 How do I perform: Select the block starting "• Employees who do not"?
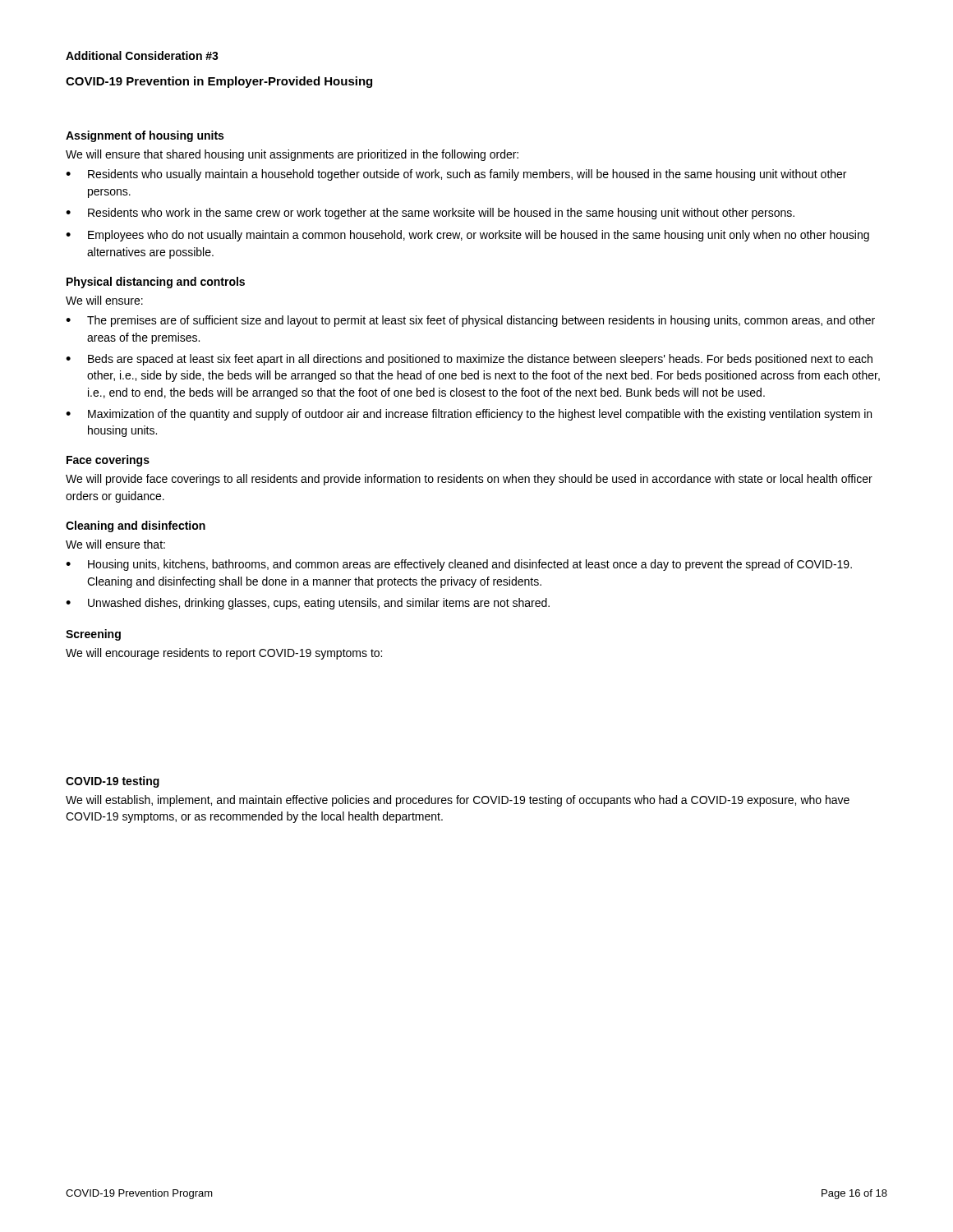pos(476,244)
